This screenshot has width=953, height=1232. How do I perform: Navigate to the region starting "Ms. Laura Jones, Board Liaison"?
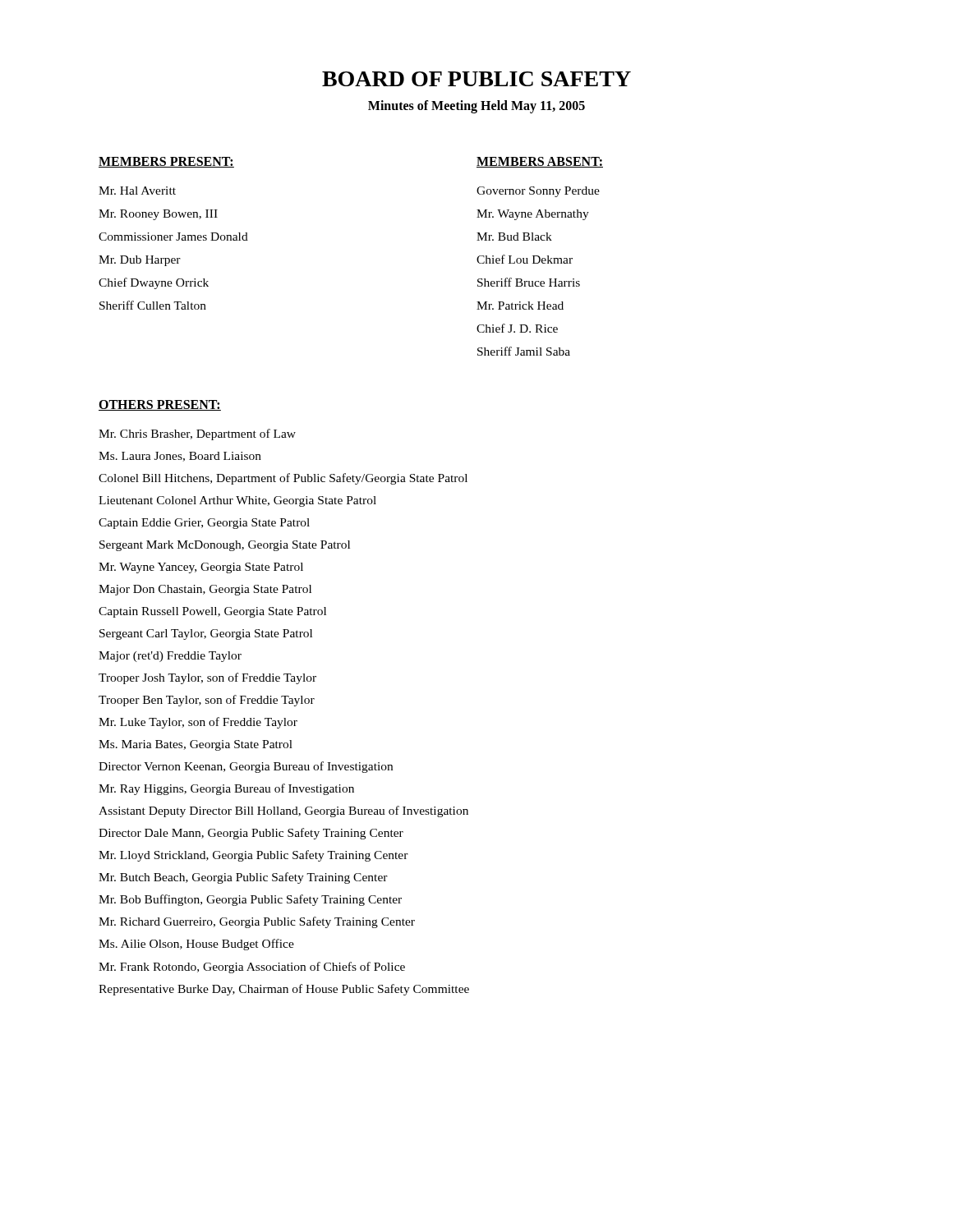coord(180,457)
